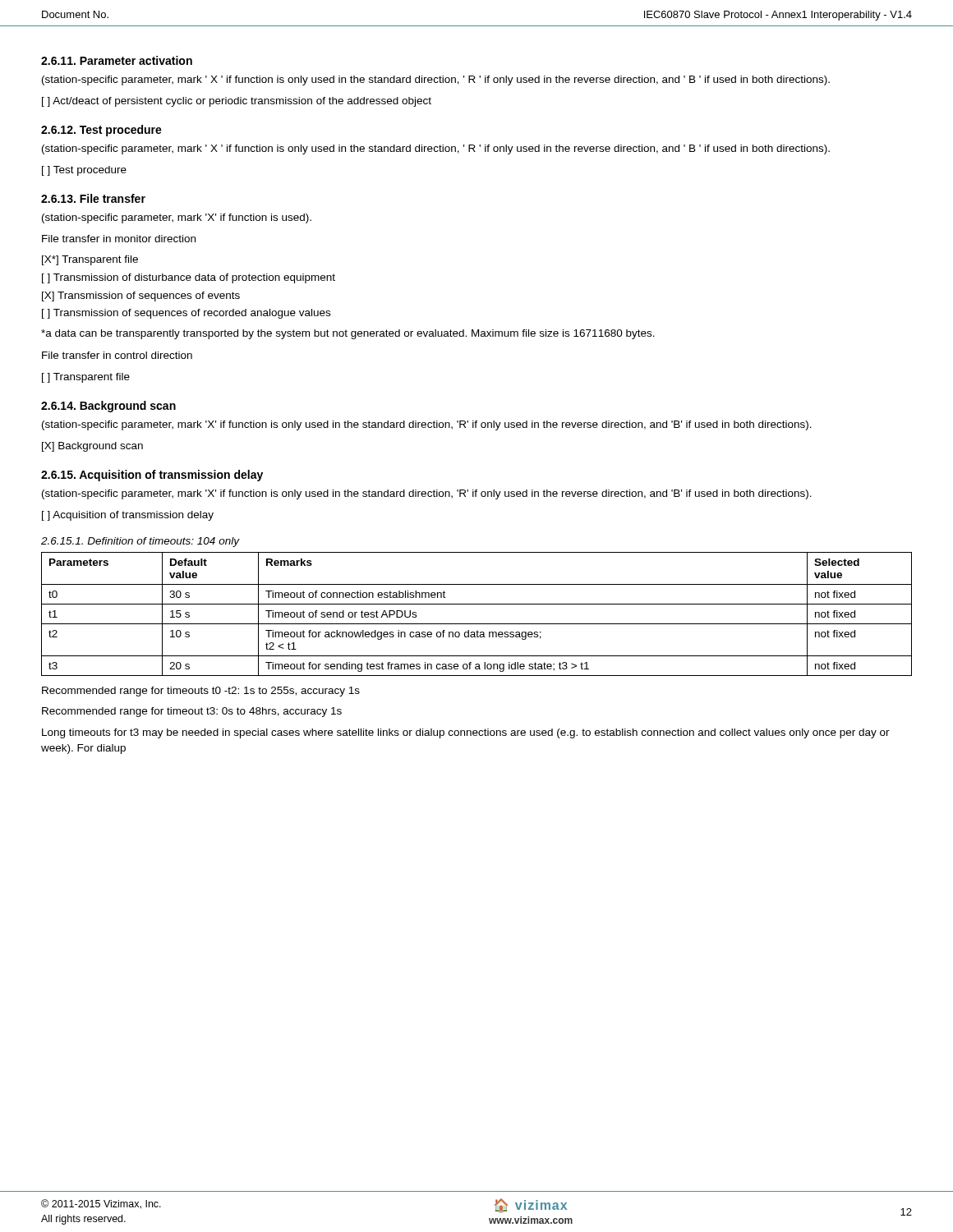Select the list item that reads "[ ] Transmission of sequences of recorded analogue"

186,313
